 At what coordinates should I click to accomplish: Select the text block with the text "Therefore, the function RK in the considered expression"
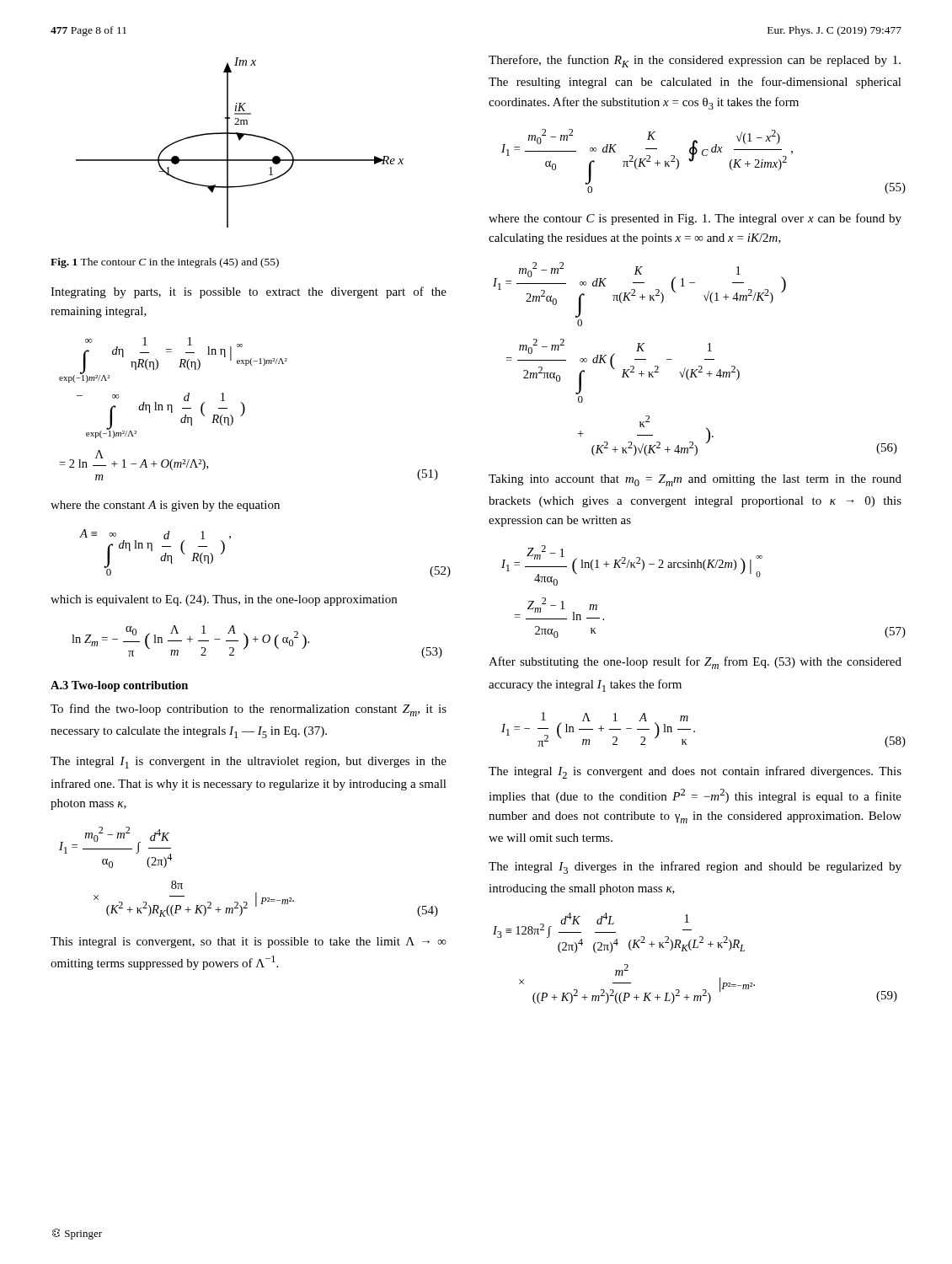pos(695,82)
